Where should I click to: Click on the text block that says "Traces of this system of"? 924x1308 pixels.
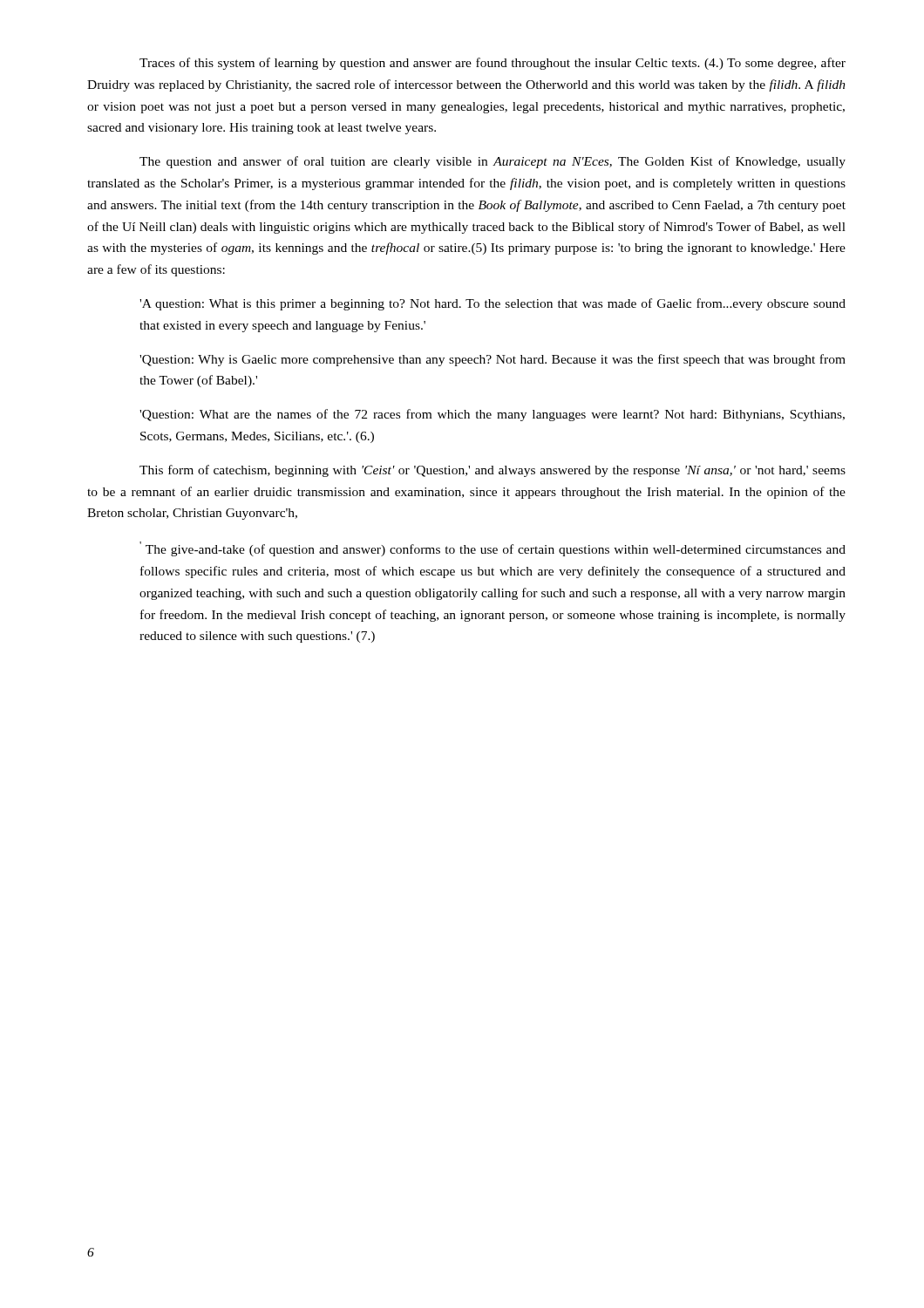point(466,96)
